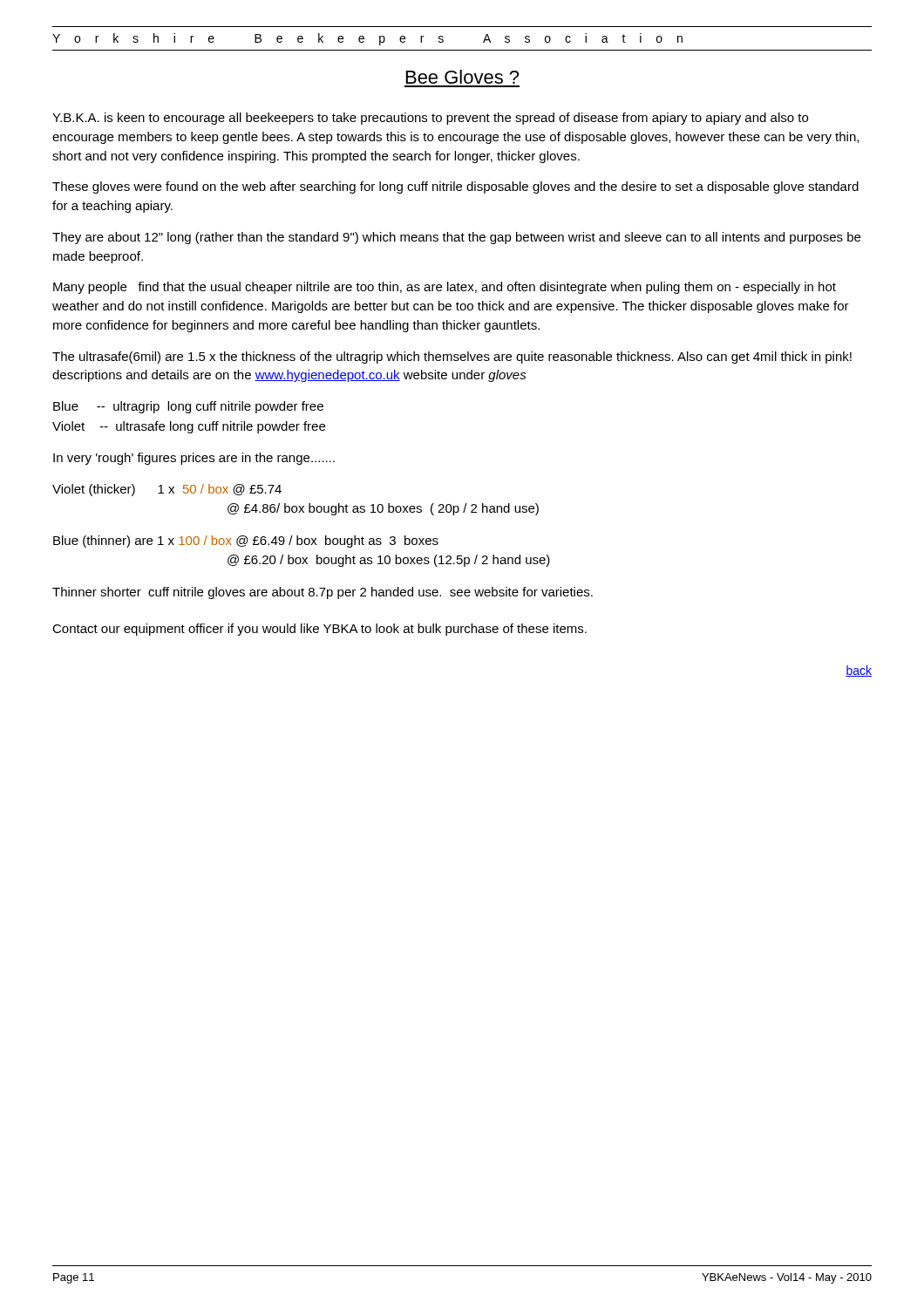
Task: Click the passage that begins "The ultrasafe(6mil) are 1.5 x the thickness of"
Action: point(452,365)
